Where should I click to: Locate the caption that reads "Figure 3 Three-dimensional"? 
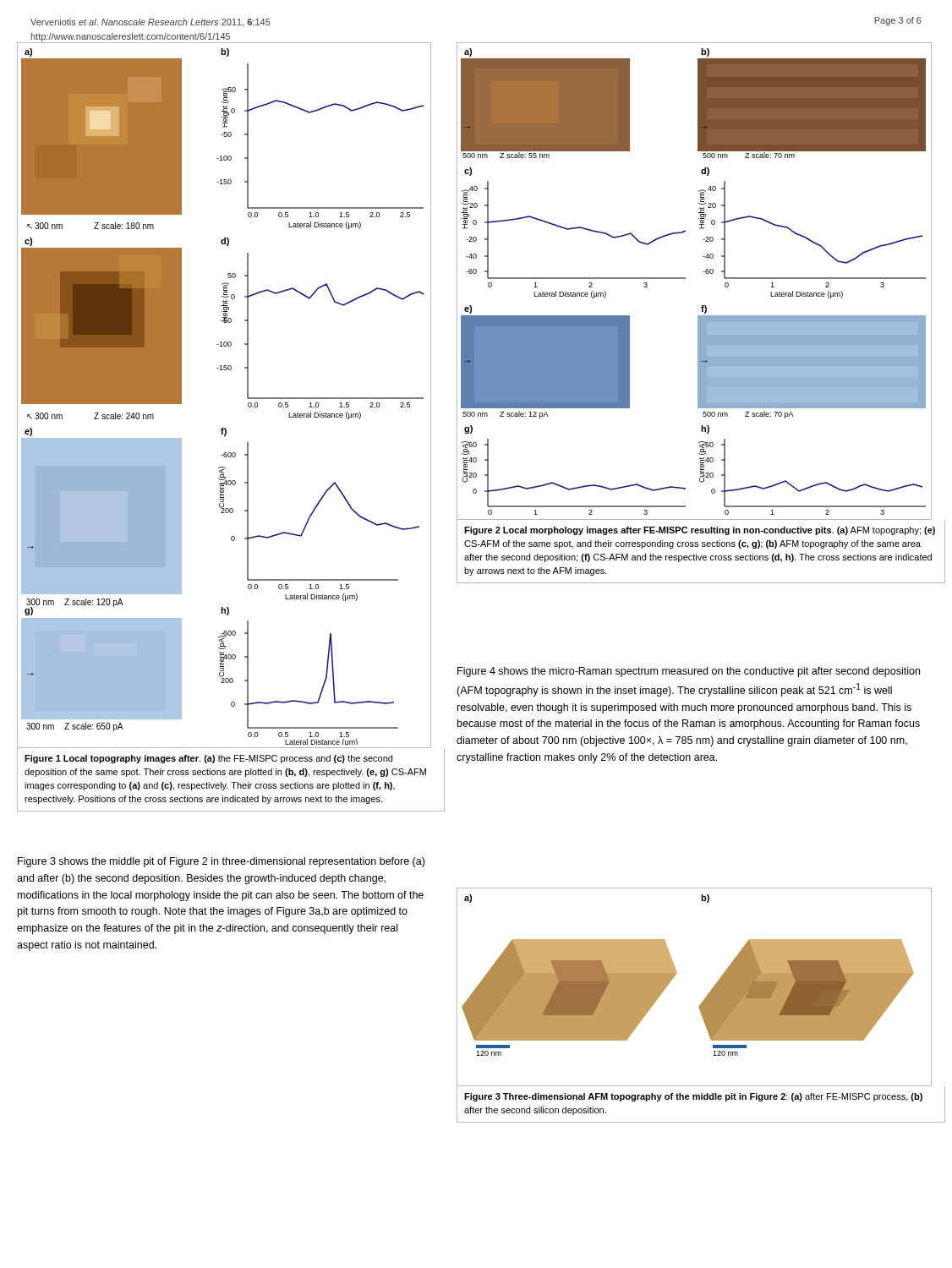click(693, 1103)
